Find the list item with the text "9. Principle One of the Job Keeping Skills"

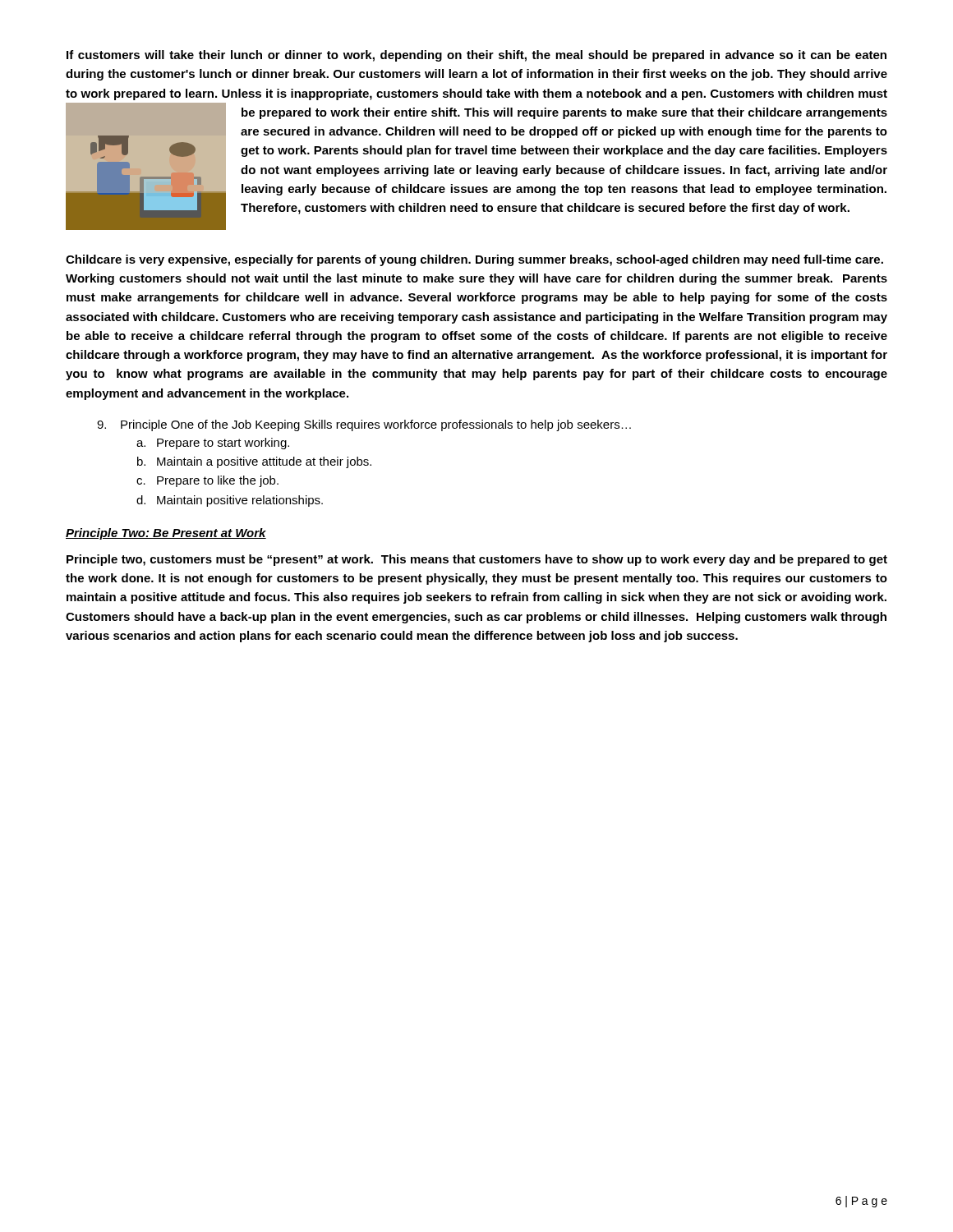pos(364,425)
